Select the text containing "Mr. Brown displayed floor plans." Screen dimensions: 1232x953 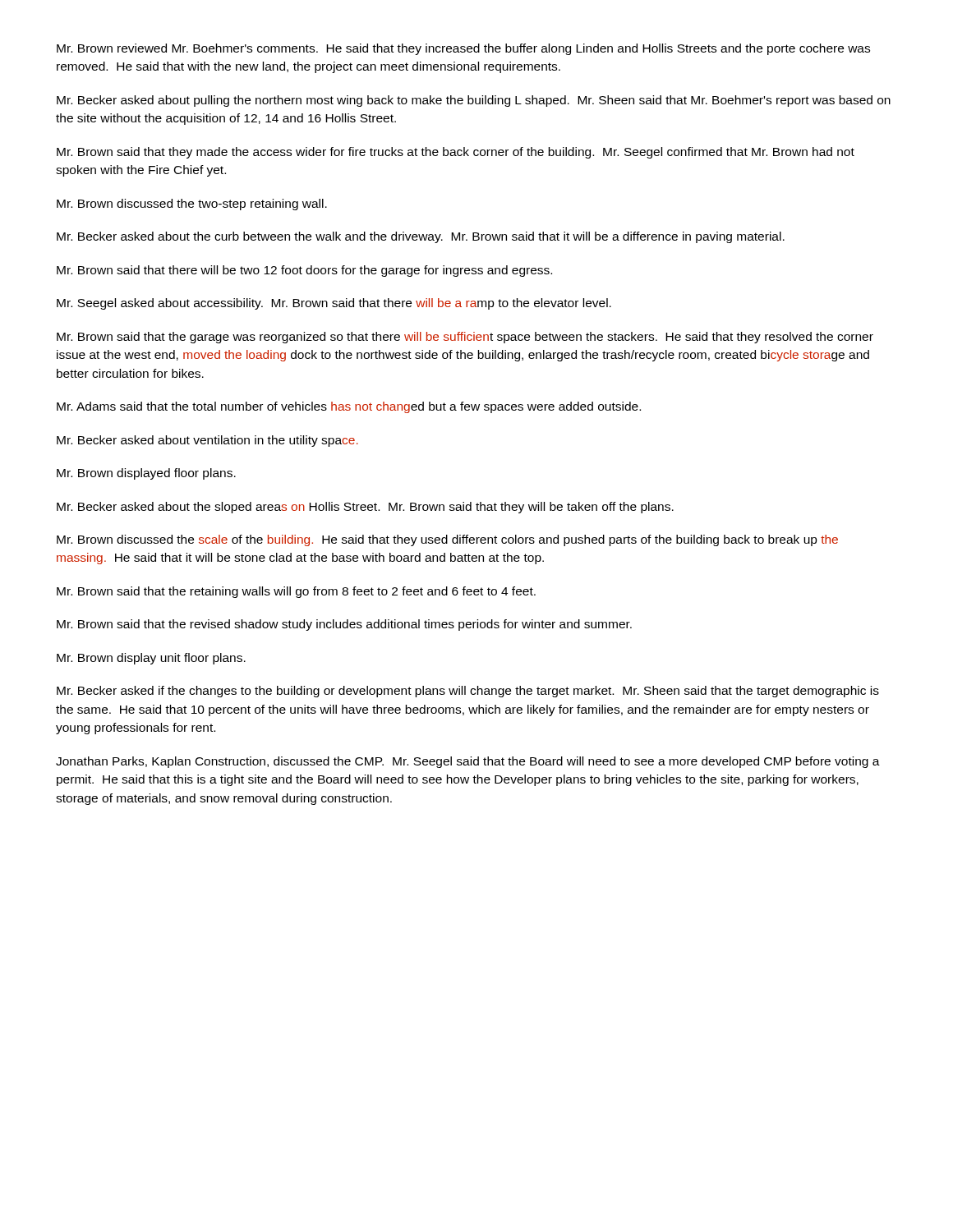tap(146, 473)
